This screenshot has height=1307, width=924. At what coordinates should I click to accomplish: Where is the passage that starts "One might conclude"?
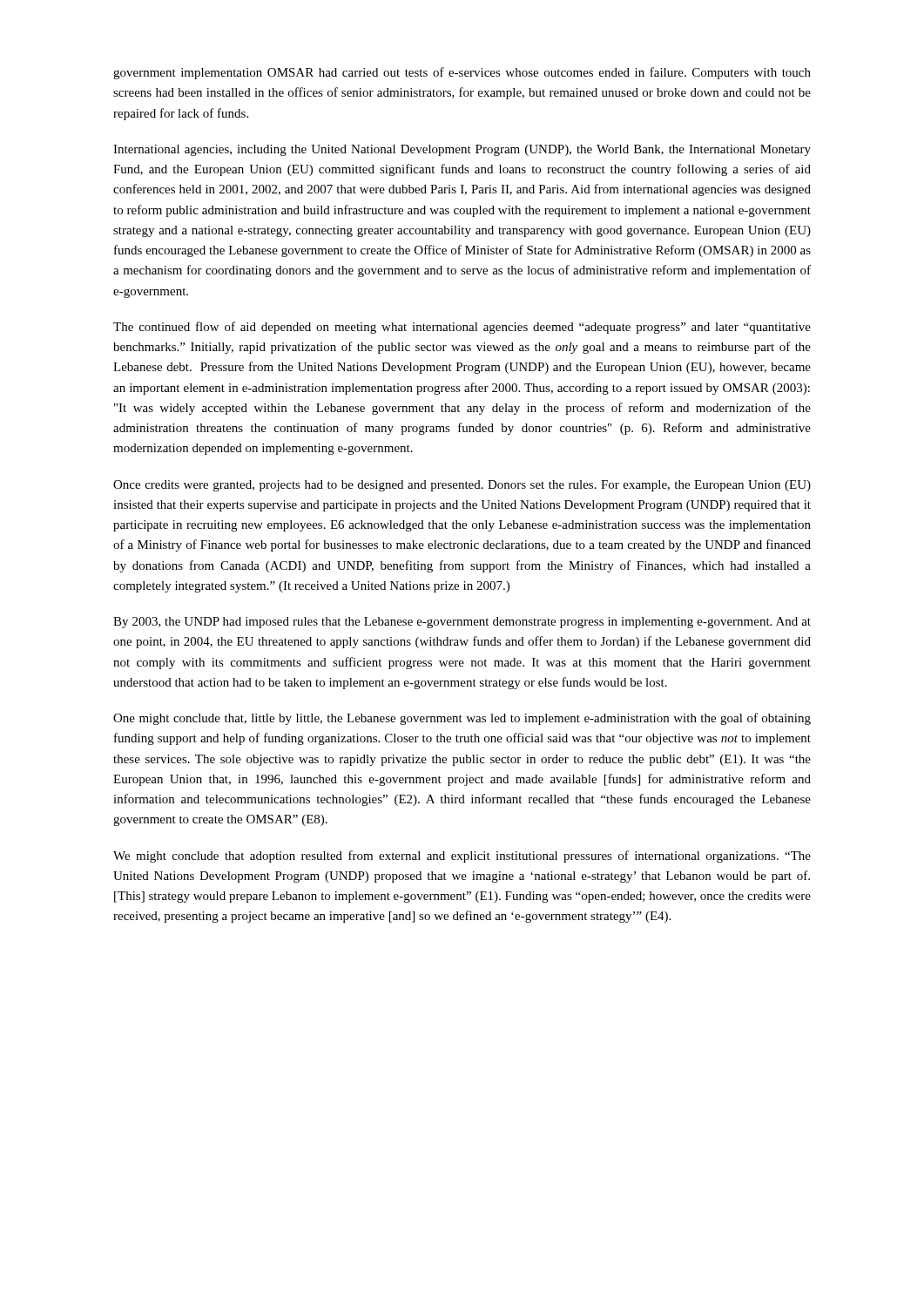[462, 769]
